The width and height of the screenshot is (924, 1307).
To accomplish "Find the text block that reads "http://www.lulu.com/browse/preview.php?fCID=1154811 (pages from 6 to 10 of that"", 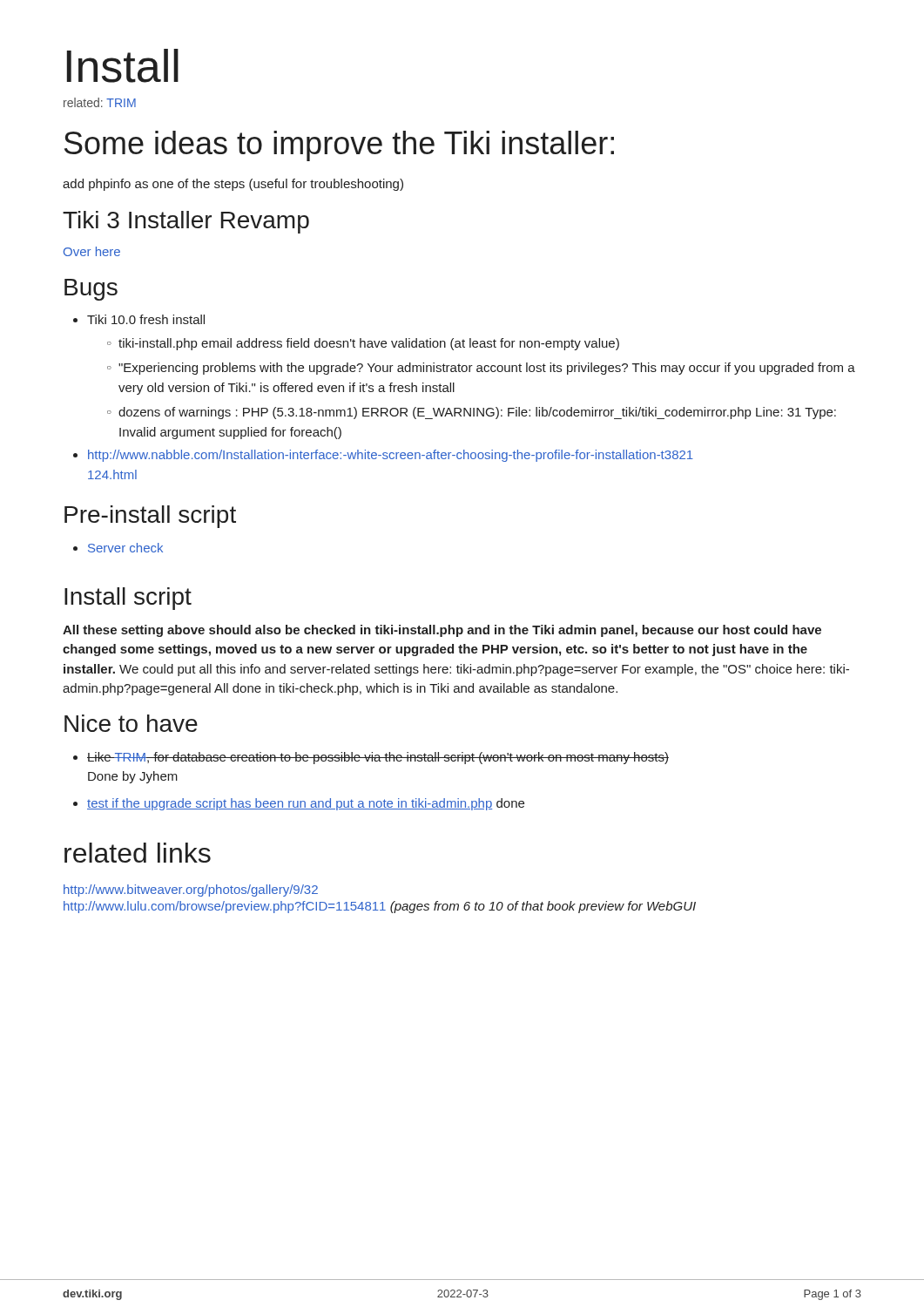I will click(x=379, y=906).
